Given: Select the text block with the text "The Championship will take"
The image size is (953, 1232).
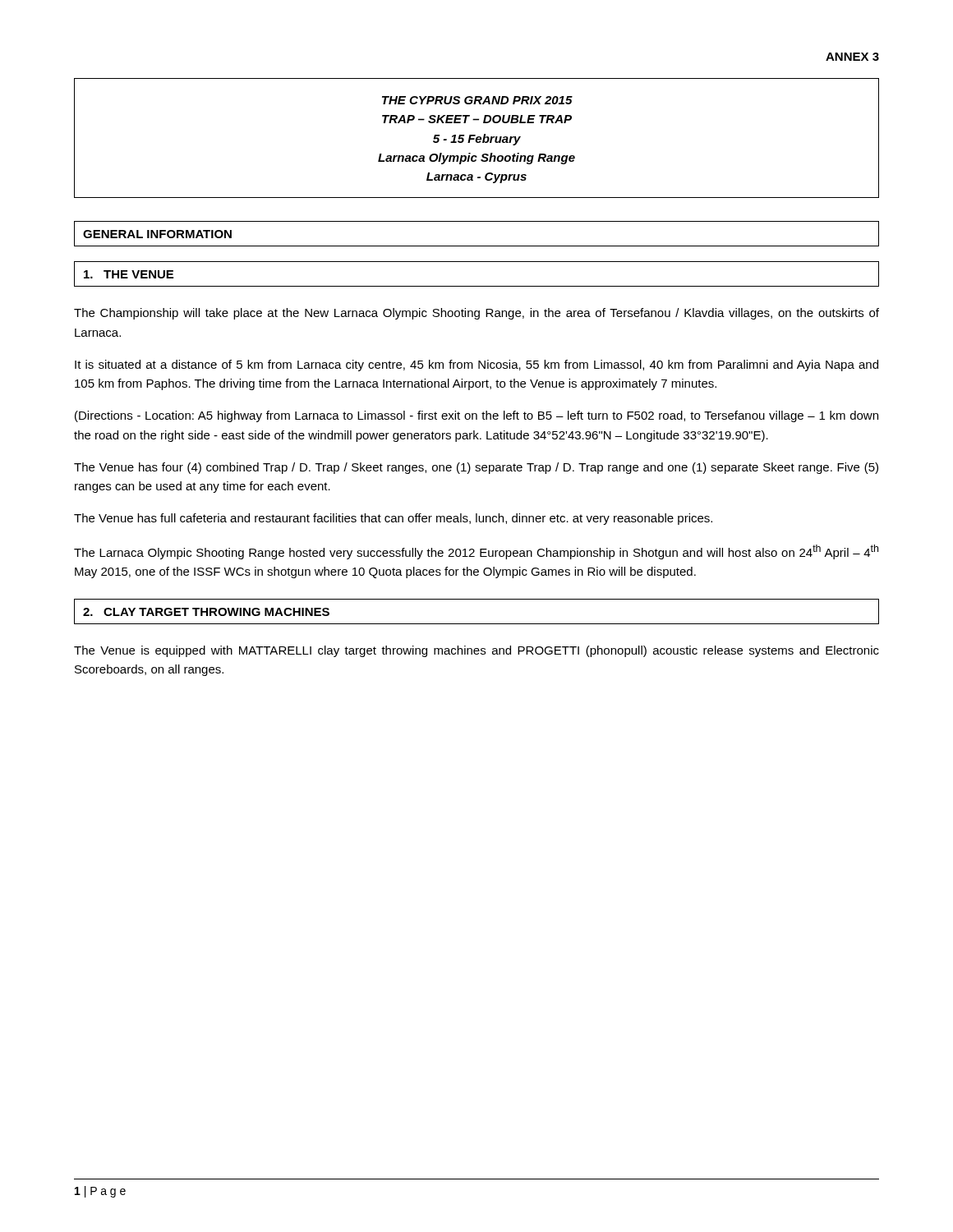Looking at the screenshot, I should click(476, 322).
